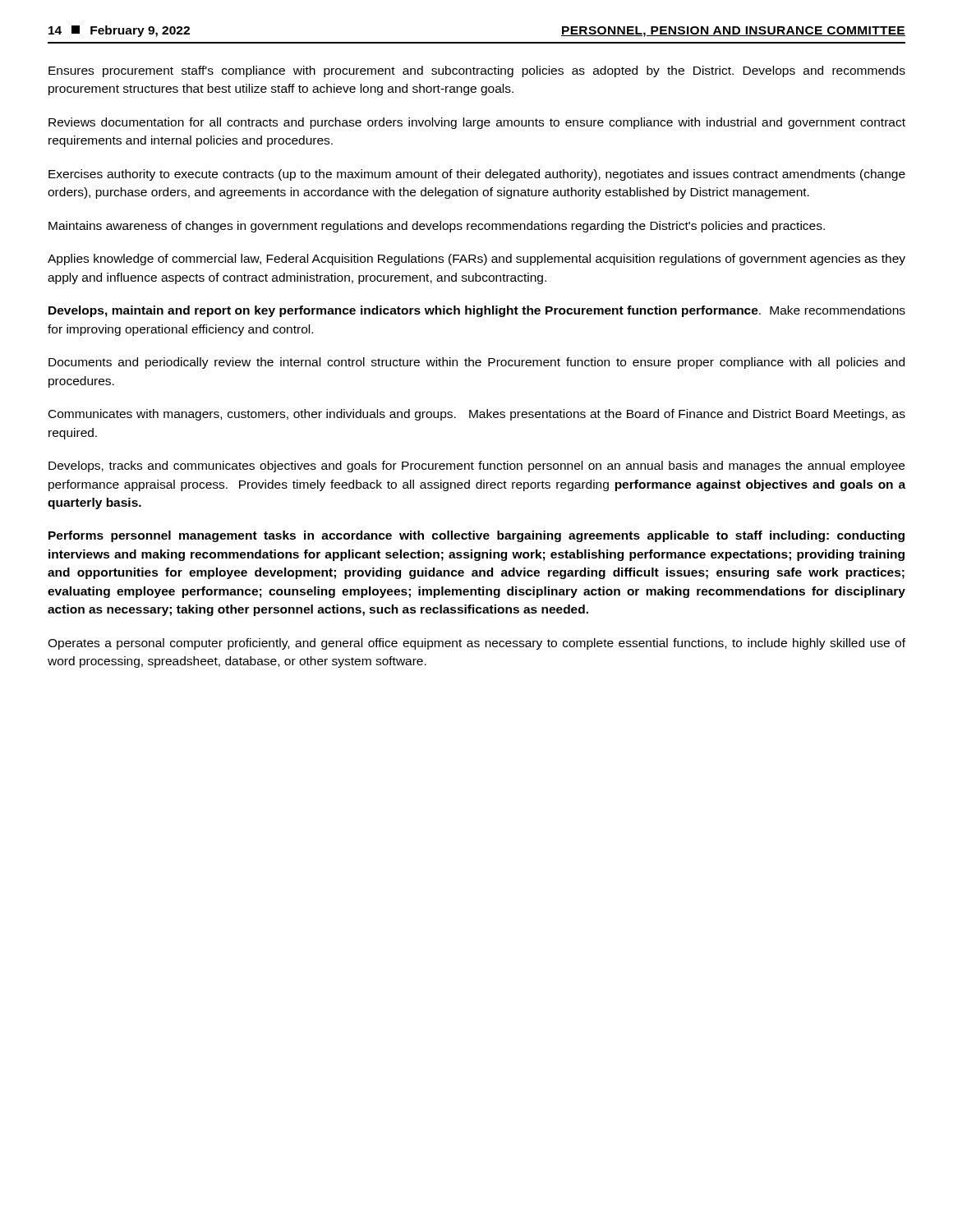Select the text block that reads "Operates a personal computer proficiently, and"
Image resolution: width=953 pixels, height=1232 pixels.
[x=476, y=652]
